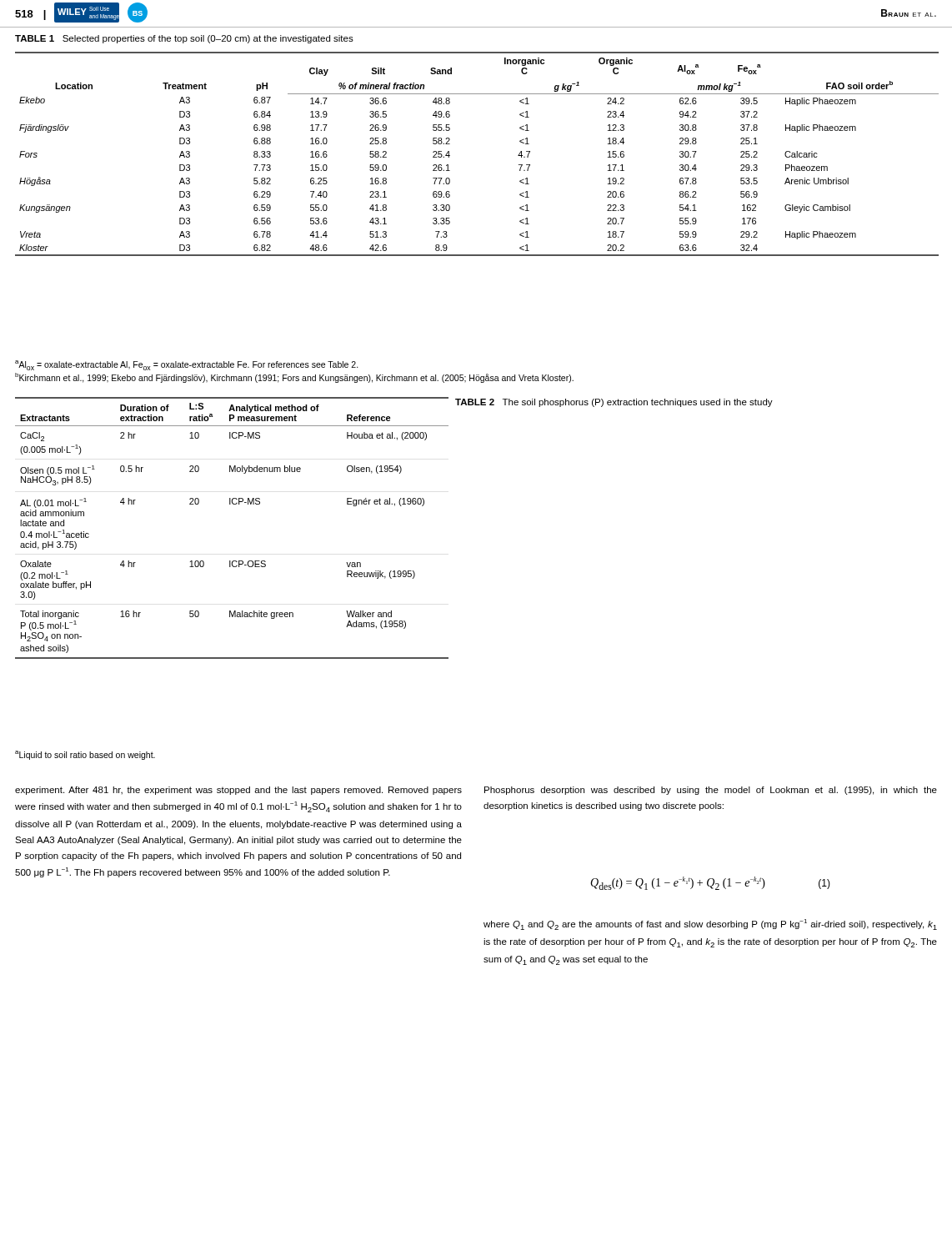Click the passage that begins "where Q1 and Q2 are the"

point(710,942)
